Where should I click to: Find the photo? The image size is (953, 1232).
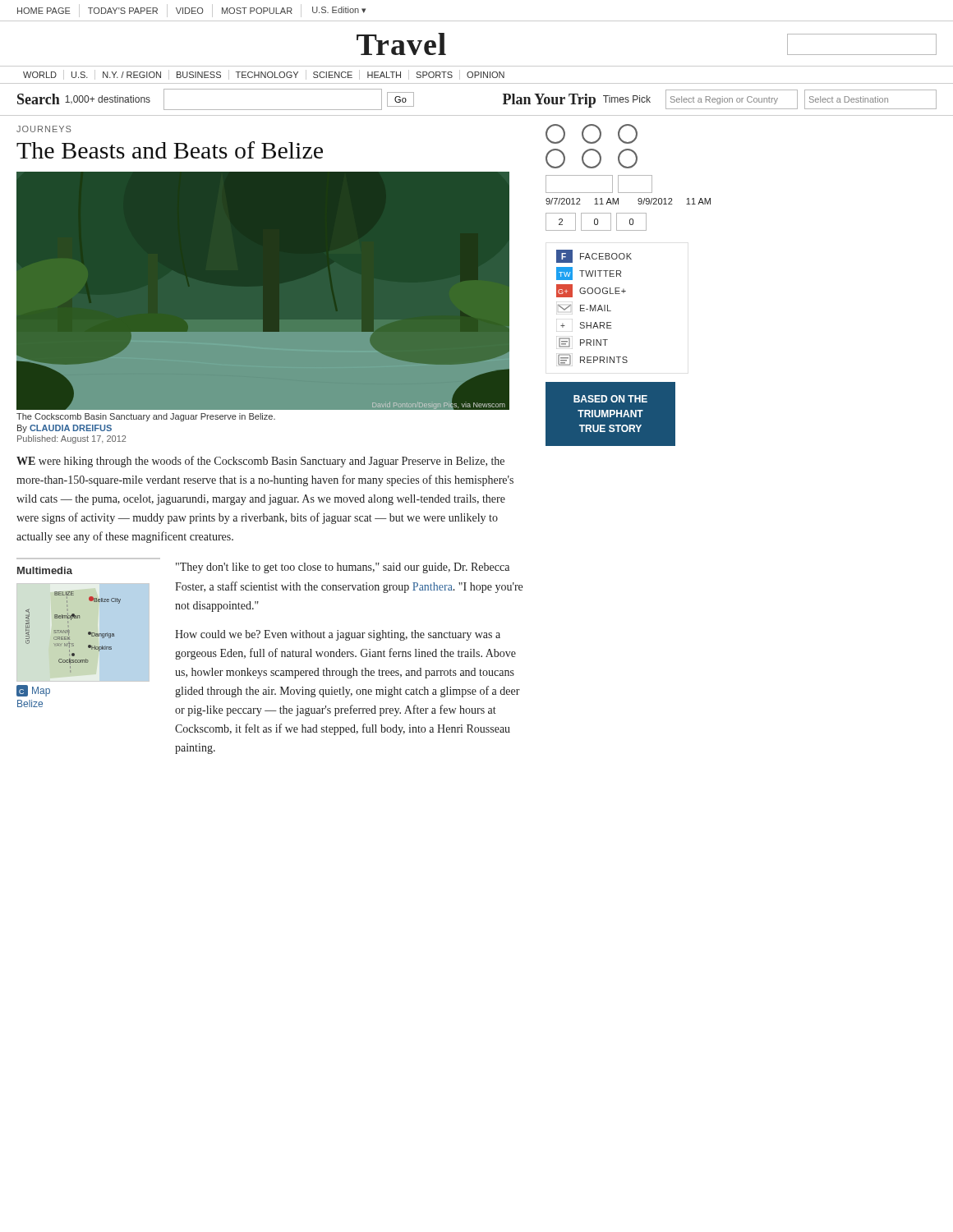263,291
